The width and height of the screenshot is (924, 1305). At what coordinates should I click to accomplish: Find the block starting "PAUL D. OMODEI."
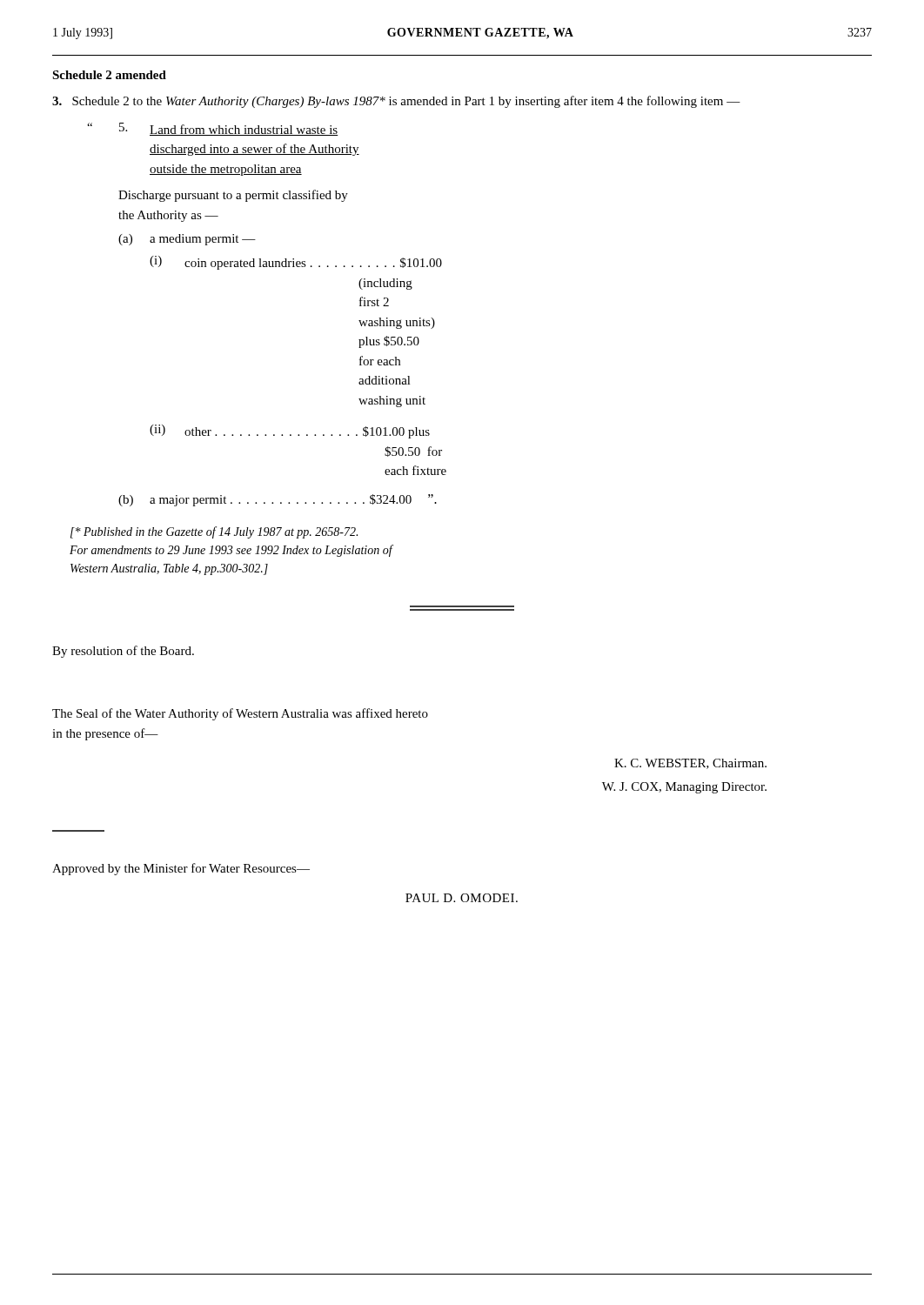coord(462,897)
